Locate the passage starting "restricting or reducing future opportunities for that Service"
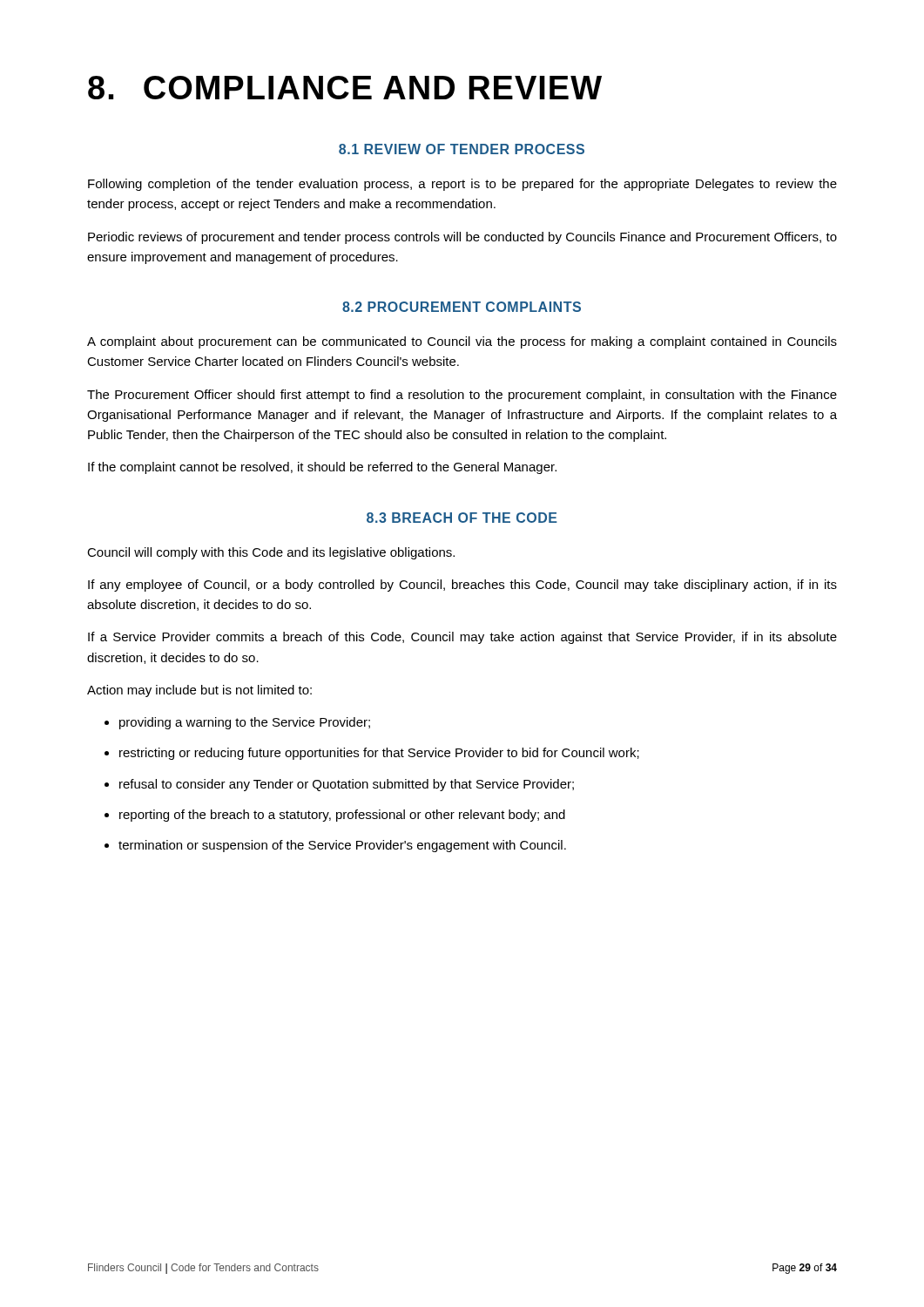 point(379,753)
